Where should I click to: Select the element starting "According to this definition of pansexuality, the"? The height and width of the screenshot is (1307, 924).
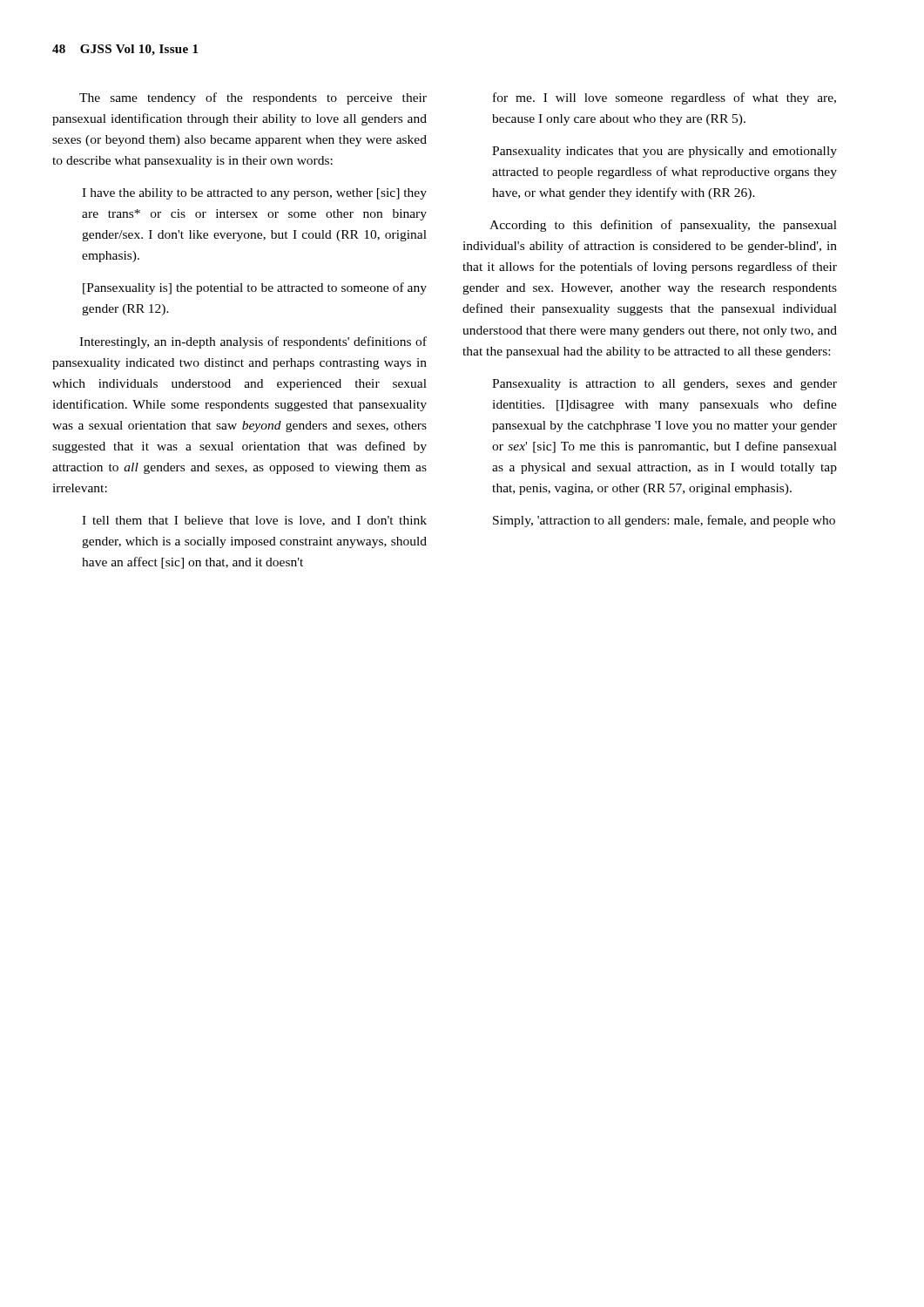click(650, 288)
